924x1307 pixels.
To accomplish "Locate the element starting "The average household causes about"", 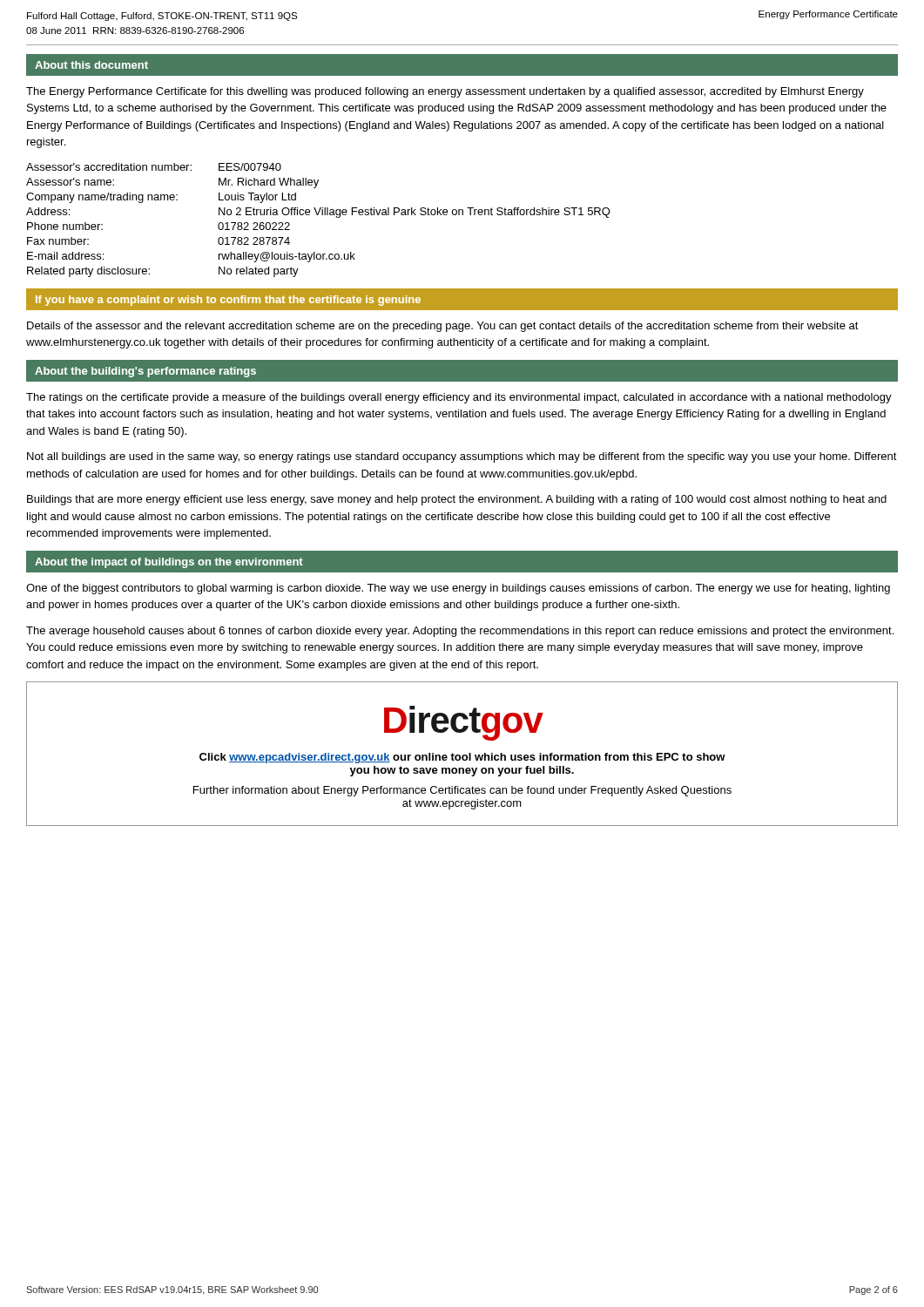I will coord(462,647).
